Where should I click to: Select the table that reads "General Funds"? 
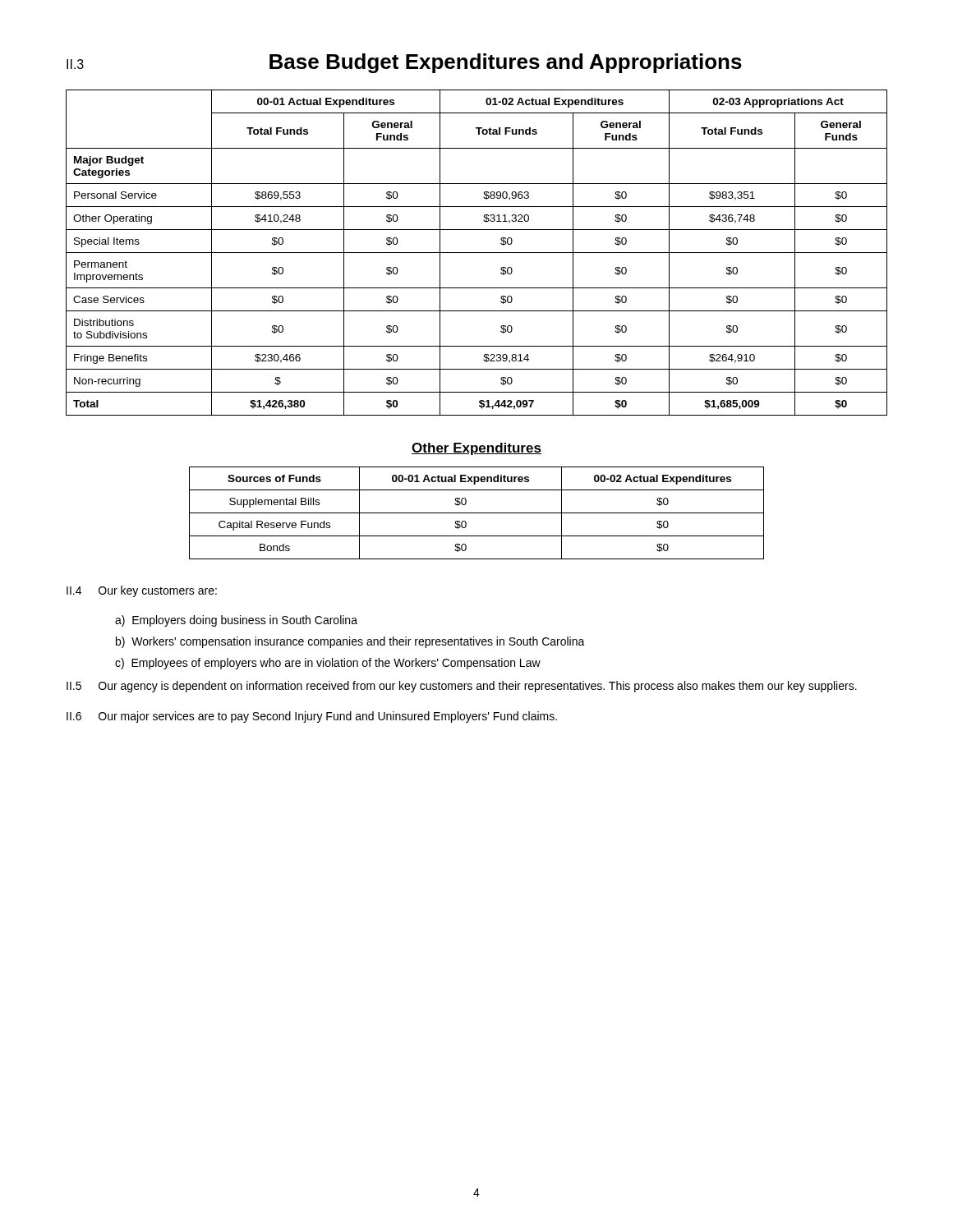pos(476,253)
